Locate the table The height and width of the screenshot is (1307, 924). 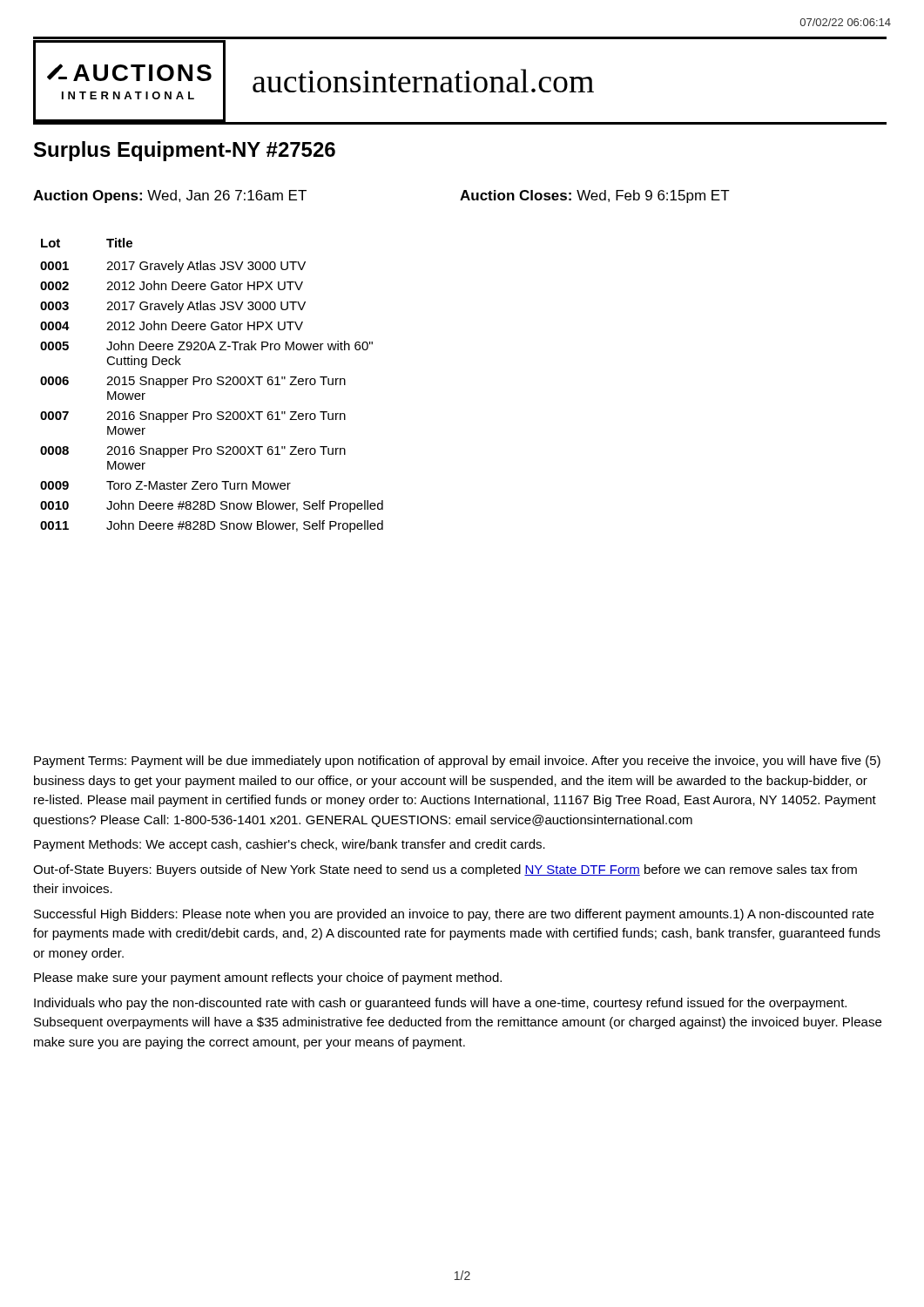(338, 384)
